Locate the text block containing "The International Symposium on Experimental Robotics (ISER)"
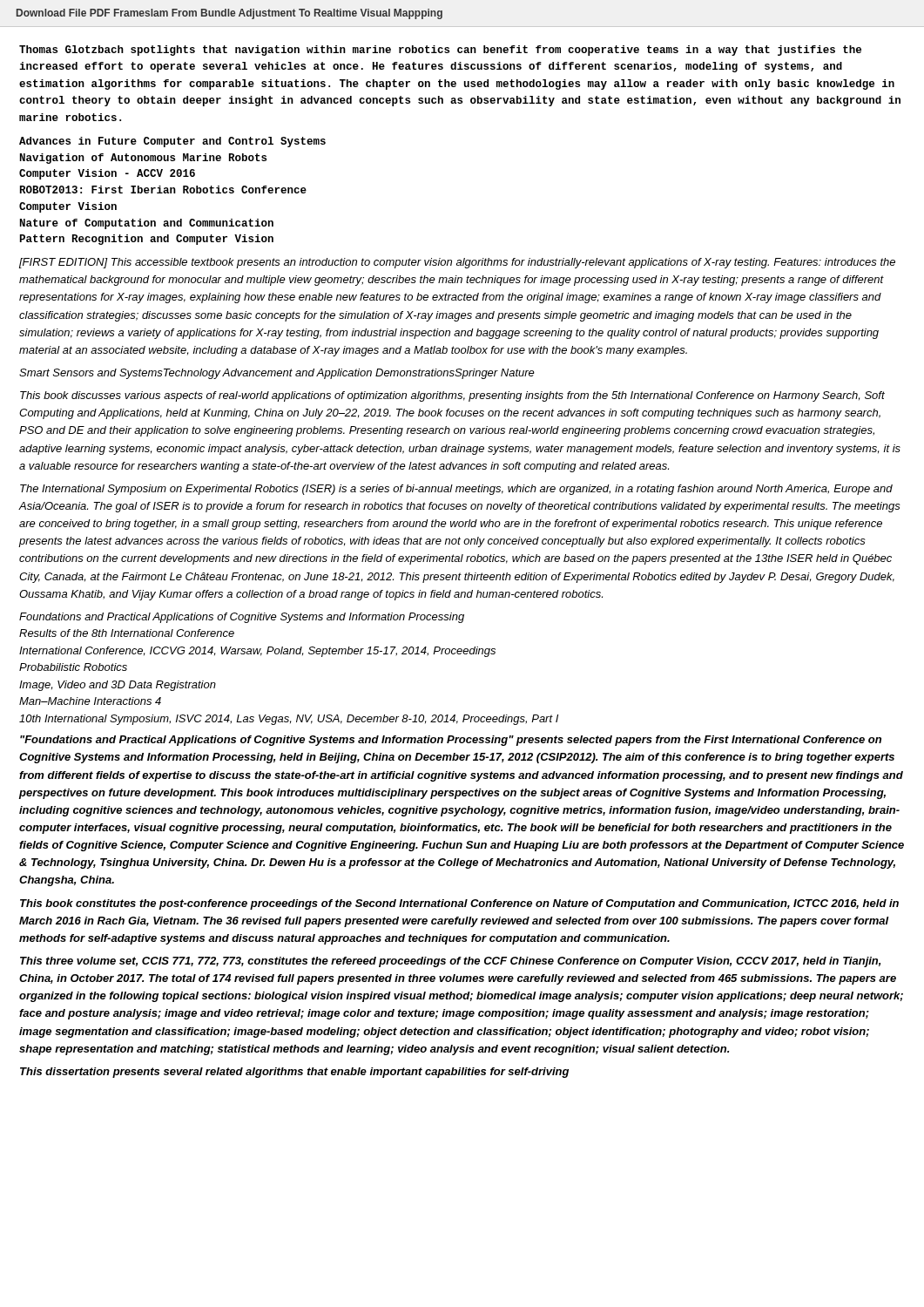 (x=462, y=541)
